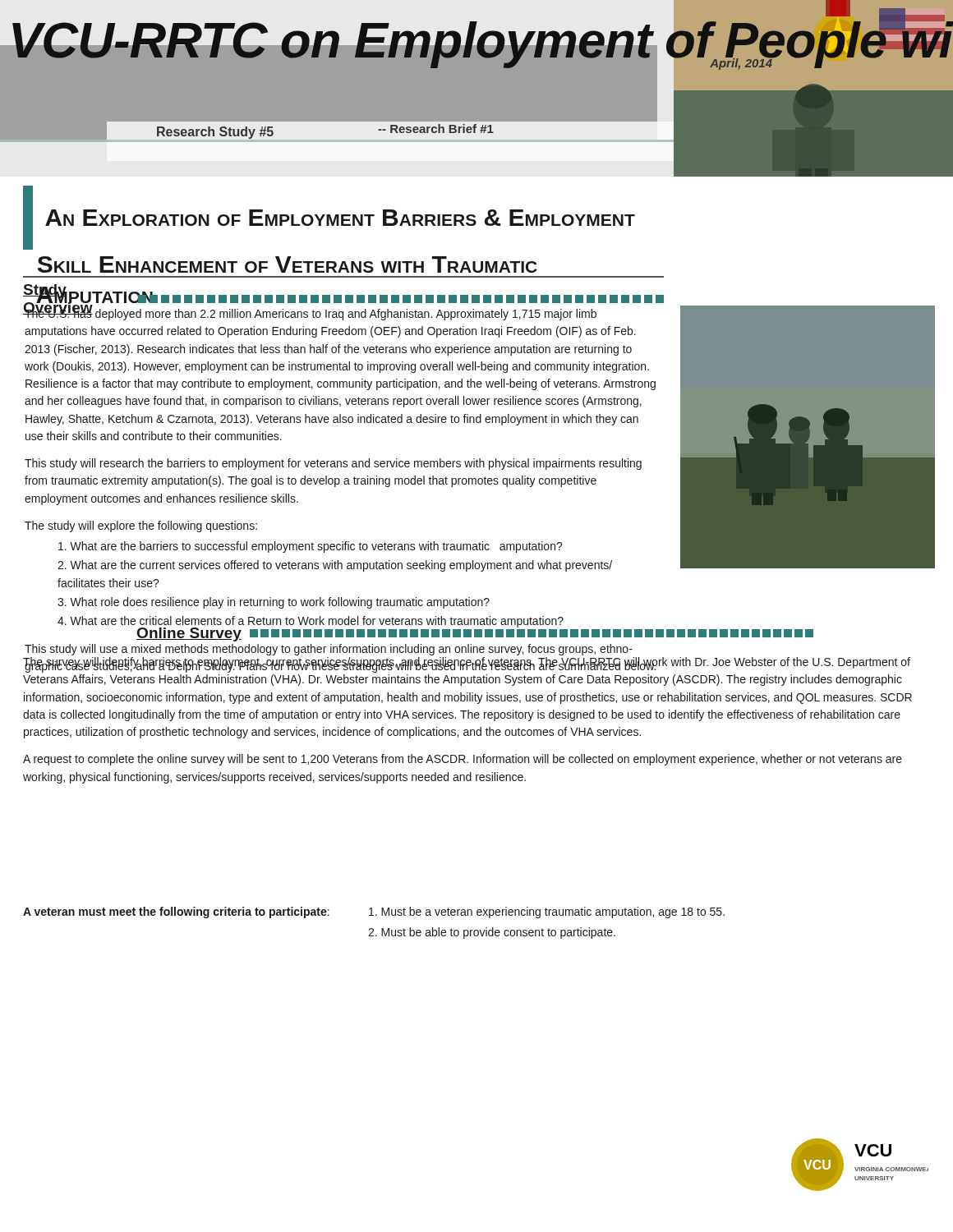953x1232 pixels.
Task: Locate the section header that says "Online Survey"
Action: (475, 633)
